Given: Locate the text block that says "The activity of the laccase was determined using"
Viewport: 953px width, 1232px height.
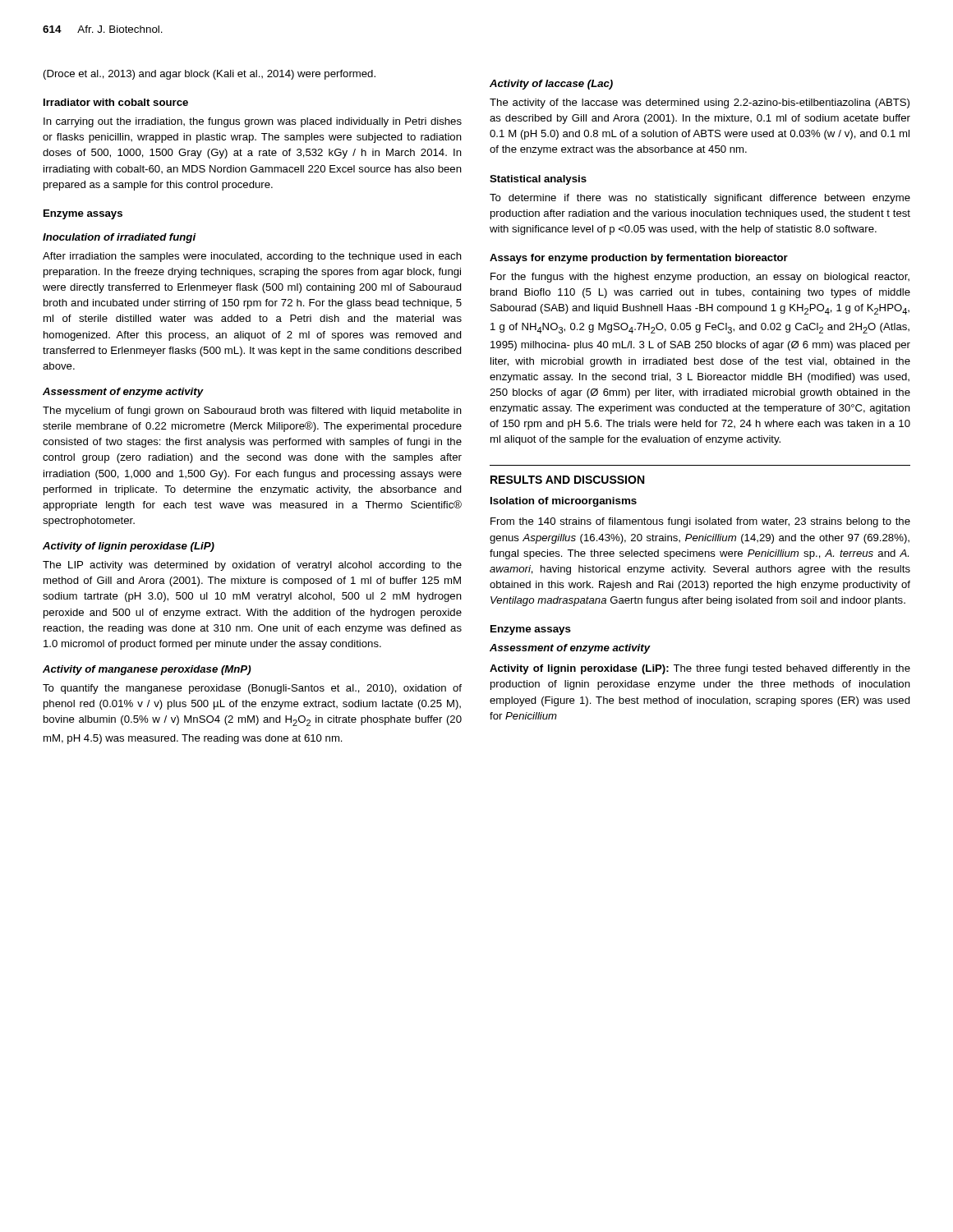Looking at the screenshot, I should click(x=700, y=126).
